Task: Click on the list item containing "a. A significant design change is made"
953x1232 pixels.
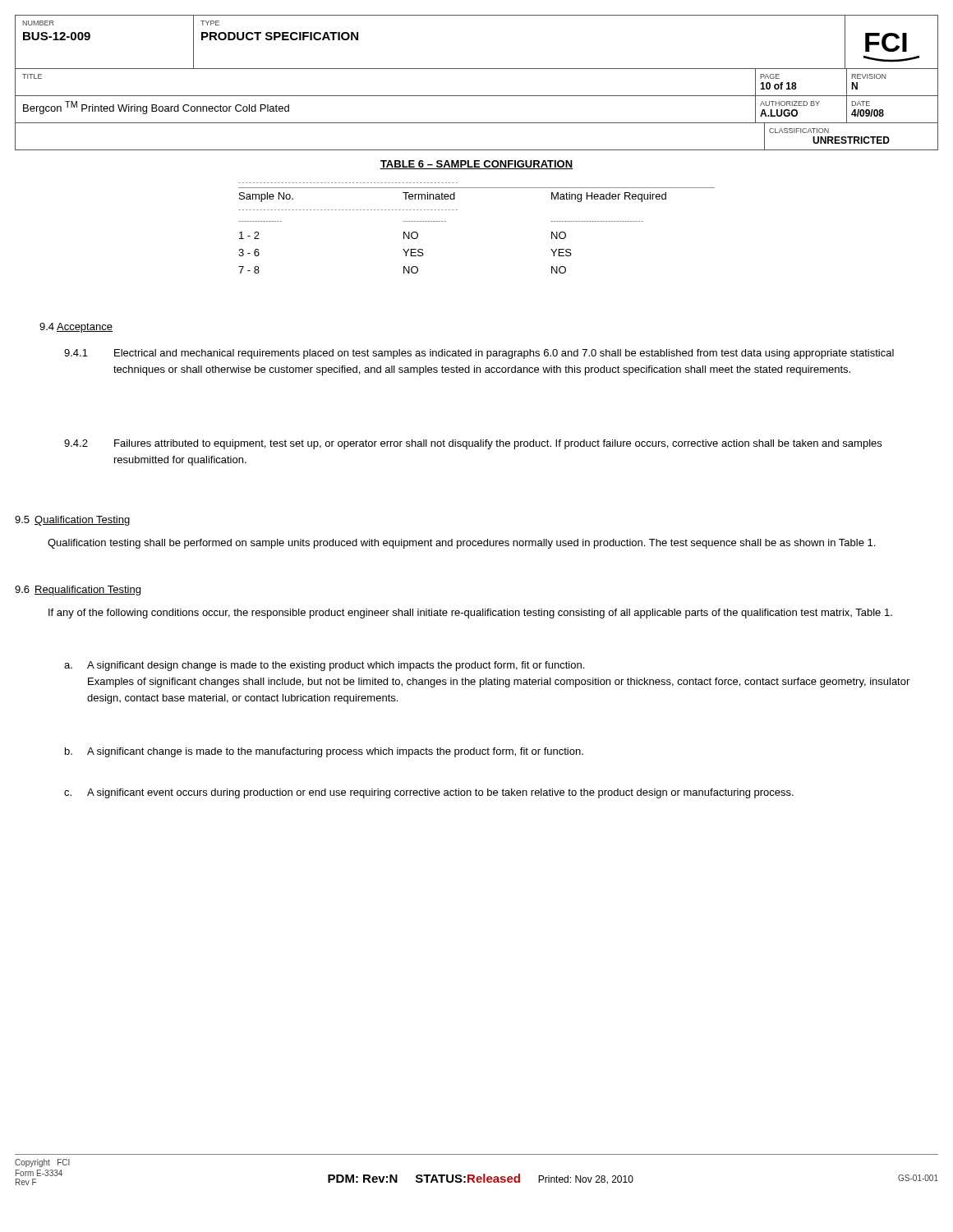Action: point(493,682)
